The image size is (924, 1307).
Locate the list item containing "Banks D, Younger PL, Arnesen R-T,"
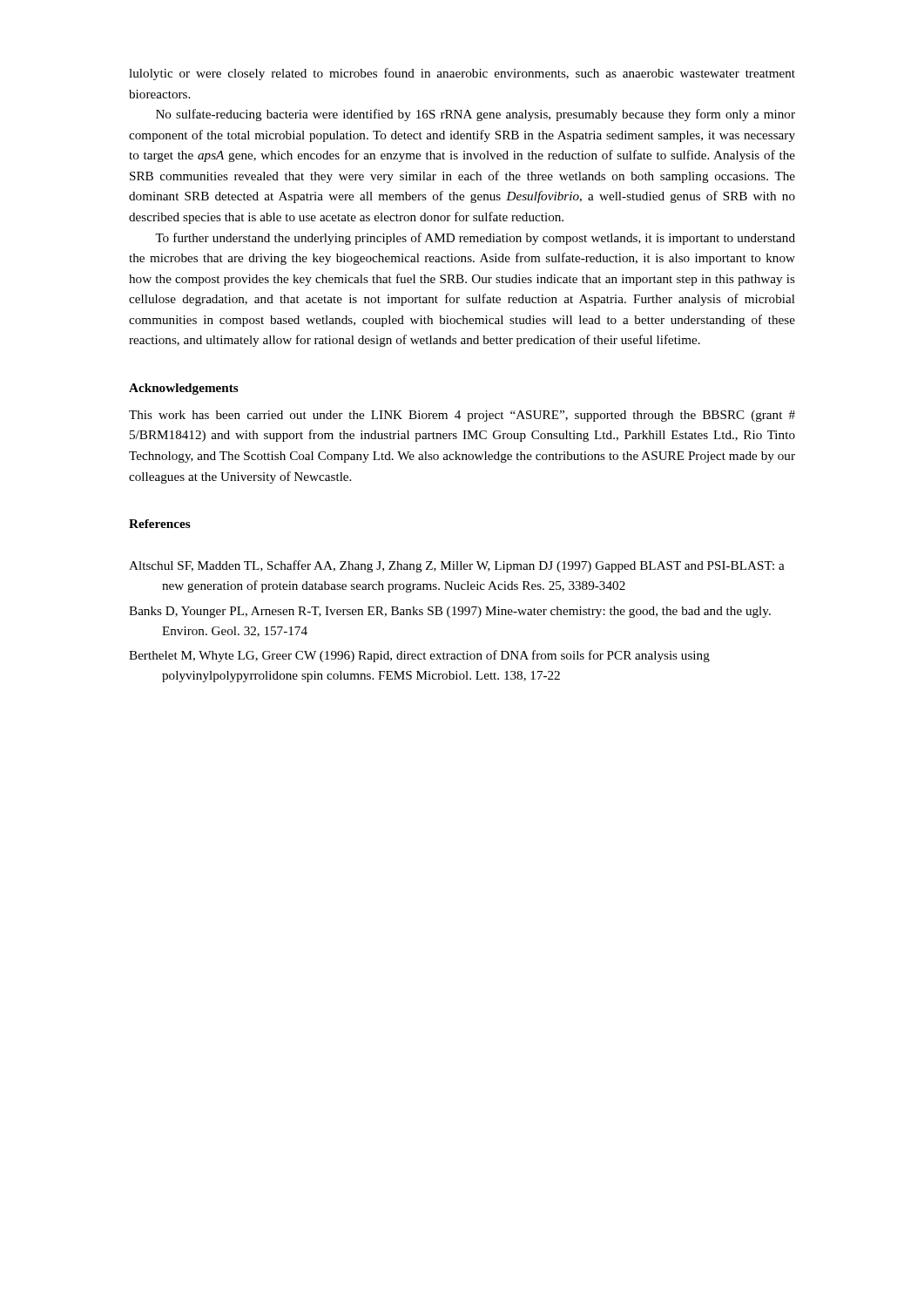pyautogui.click(x=450, y=620)
